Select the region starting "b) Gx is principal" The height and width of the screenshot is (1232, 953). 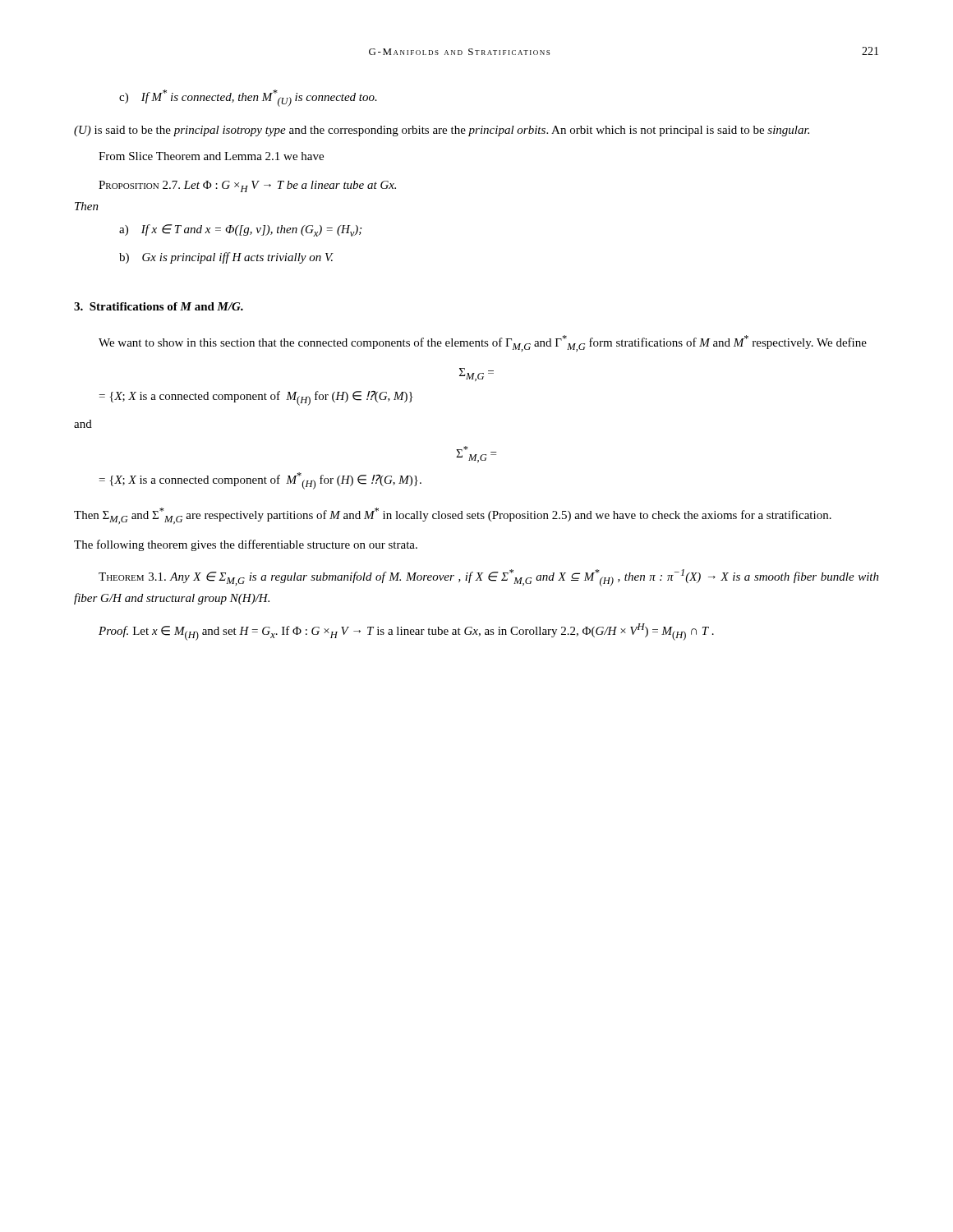pos(226,257)
